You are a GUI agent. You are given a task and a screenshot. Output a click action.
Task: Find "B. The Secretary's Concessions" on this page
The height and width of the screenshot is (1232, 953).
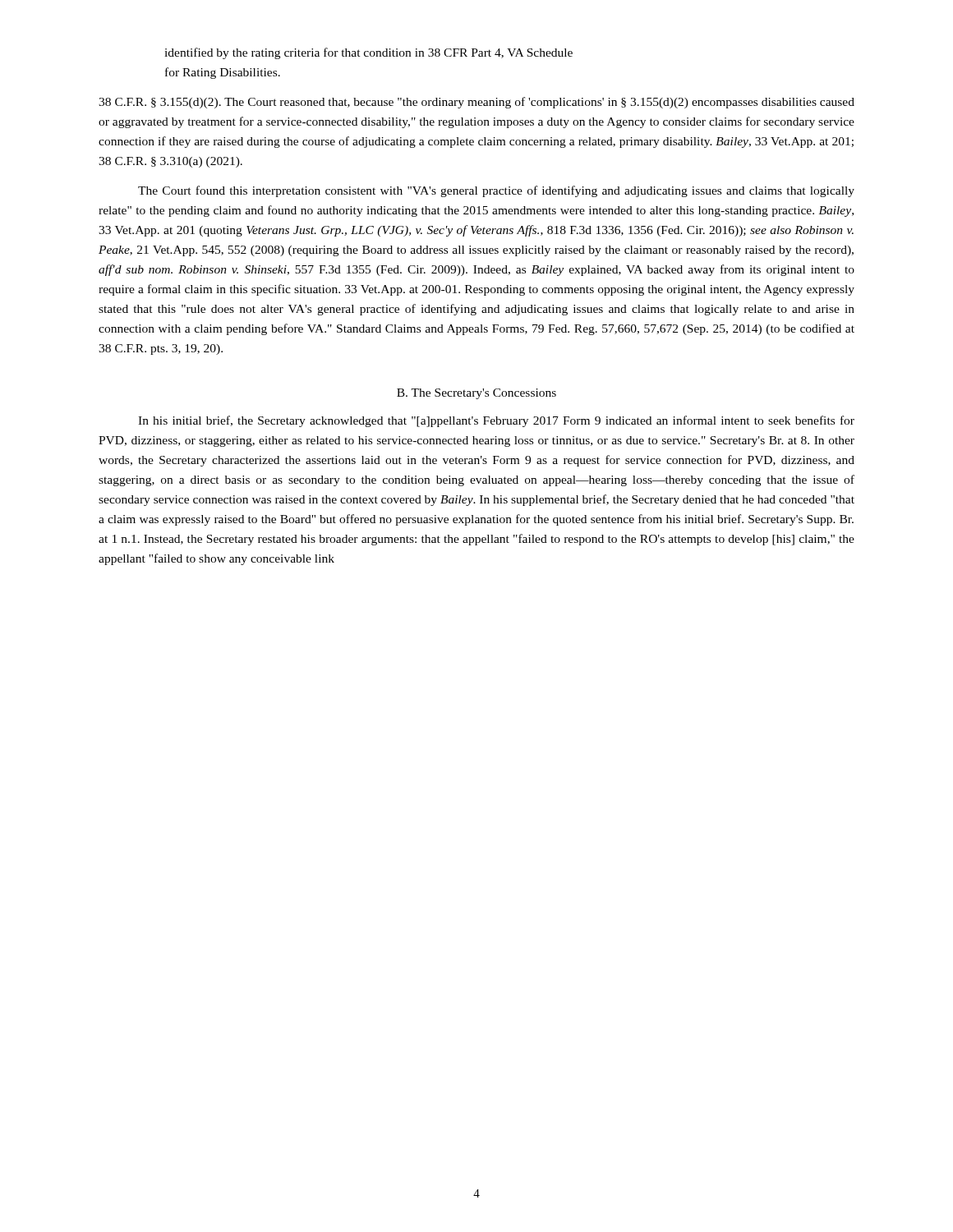[476, 392]
